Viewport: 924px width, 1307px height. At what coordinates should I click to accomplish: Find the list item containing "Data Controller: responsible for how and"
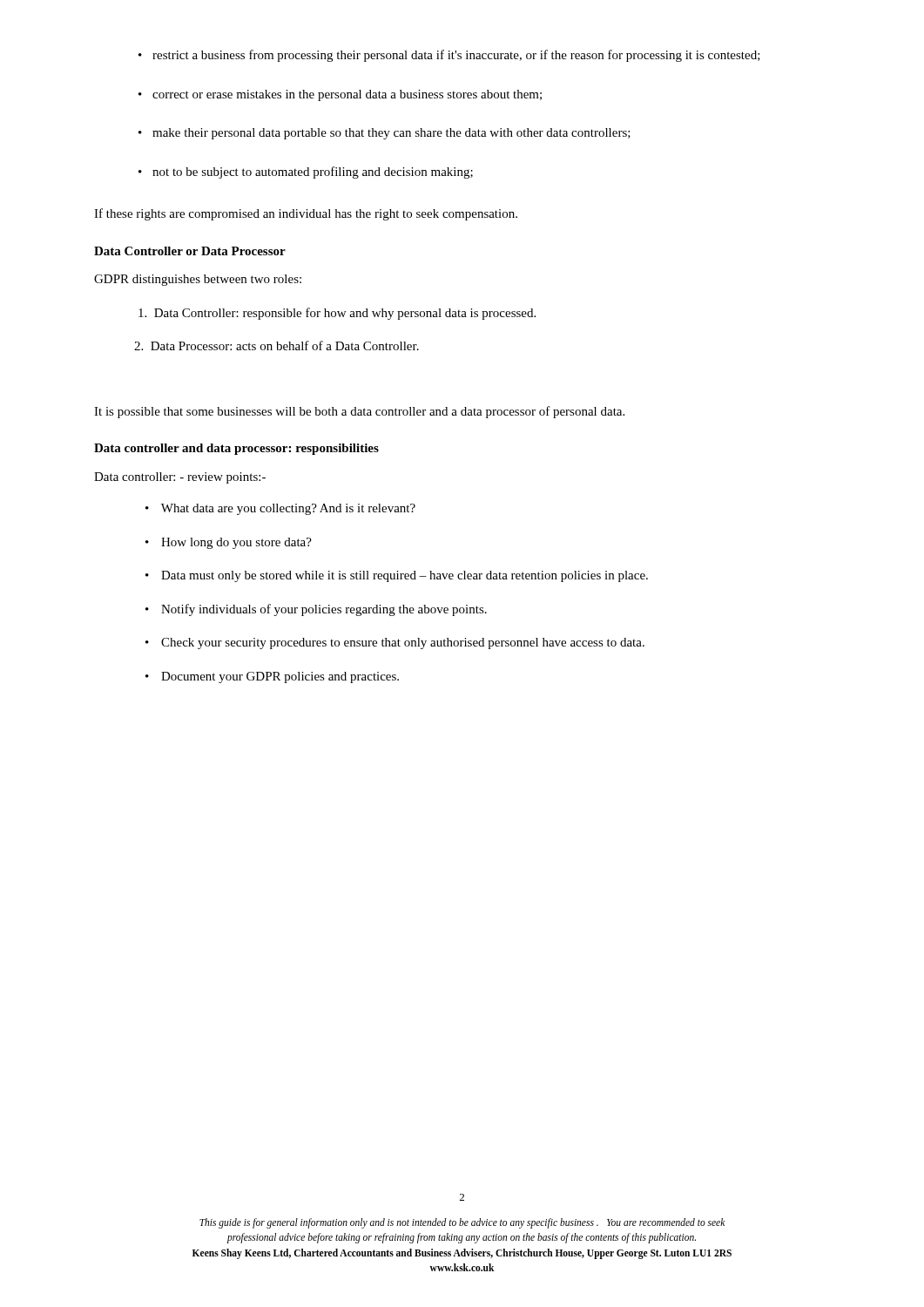coord(337,312)
